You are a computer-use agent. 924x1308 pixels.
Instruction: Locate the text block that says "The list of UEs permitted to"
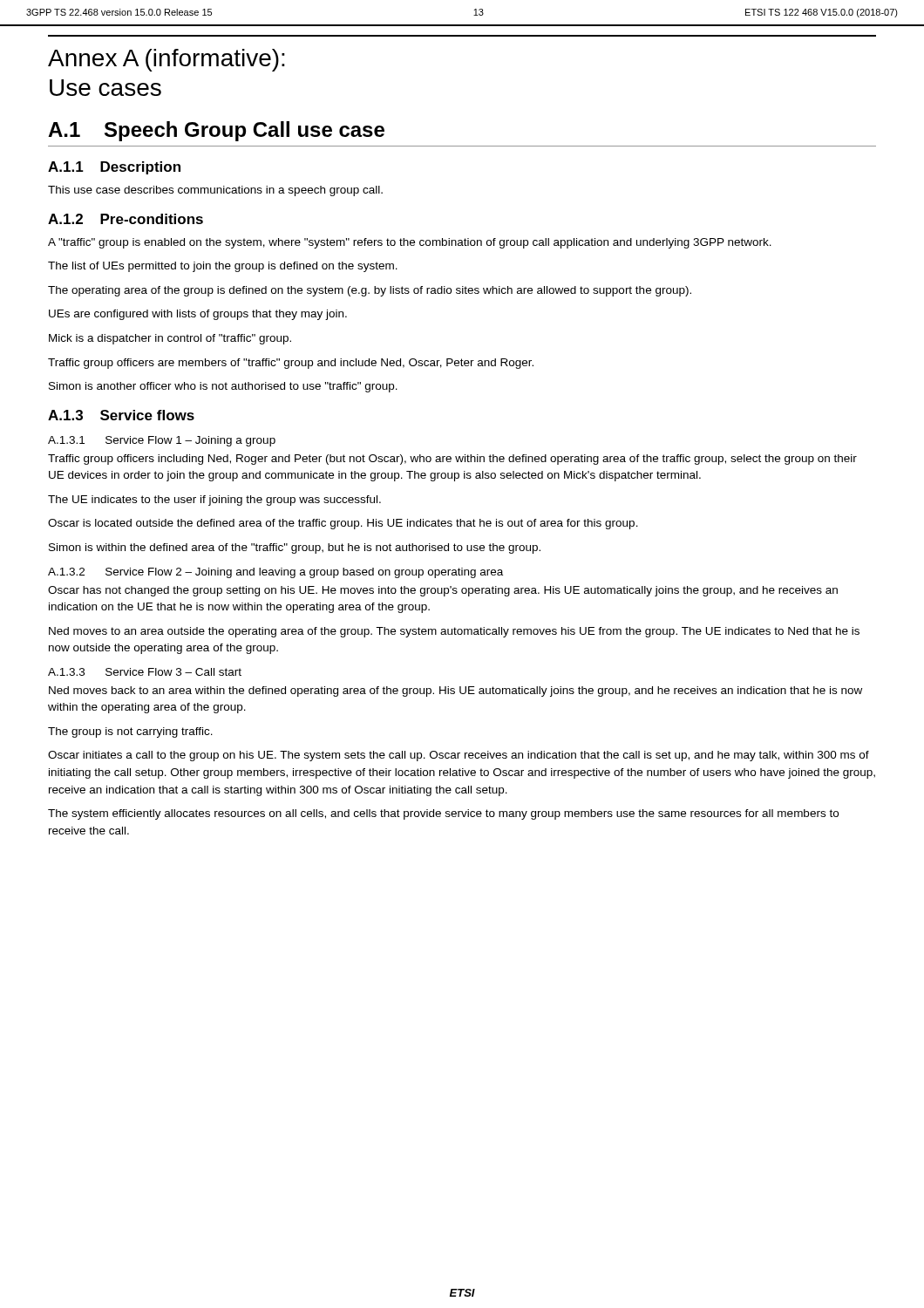click(x=223, y=266)
